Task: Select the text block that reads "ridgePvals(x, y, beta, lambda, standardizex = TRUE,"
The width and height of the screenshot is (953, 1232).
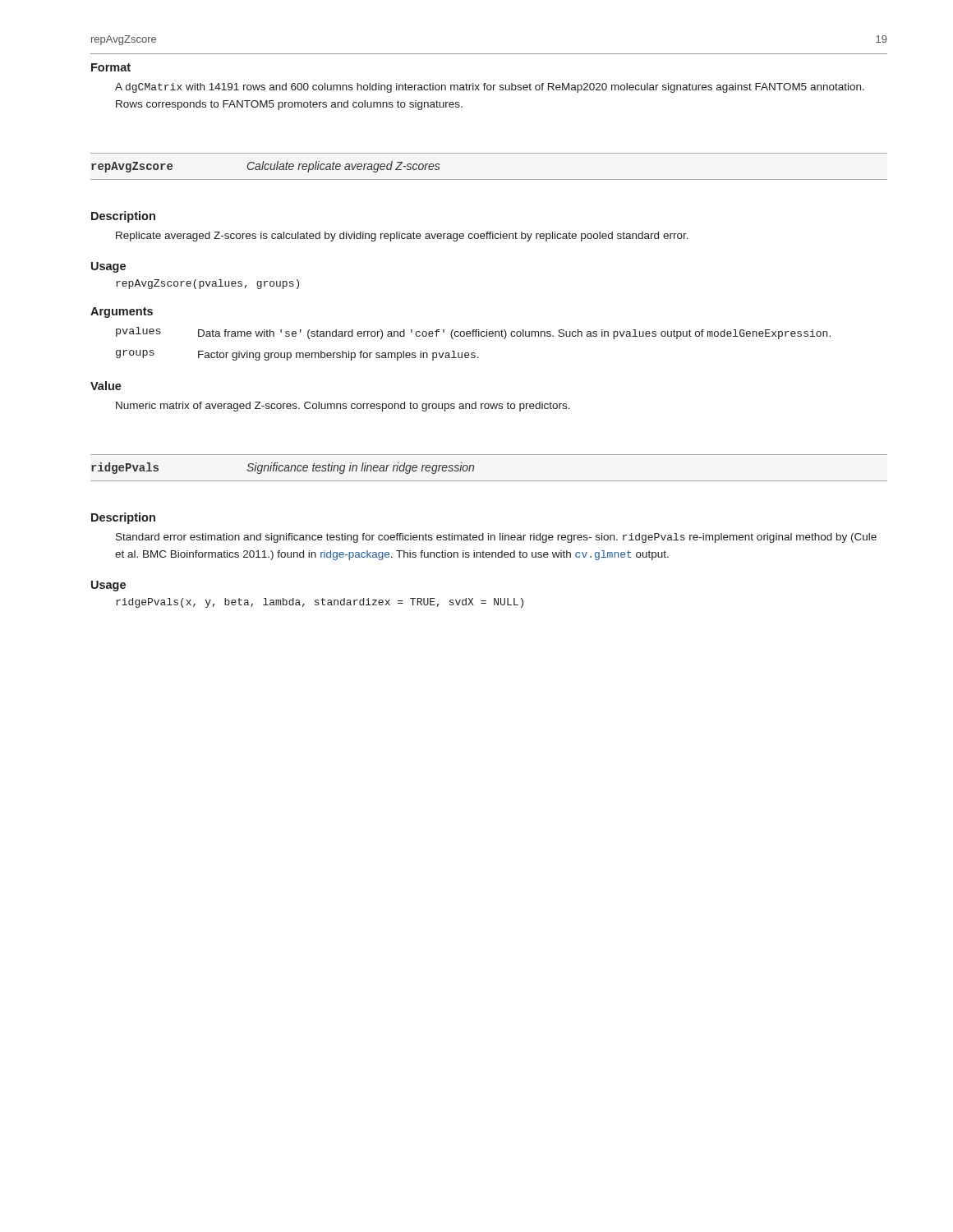Action: (x=320, y=603)
